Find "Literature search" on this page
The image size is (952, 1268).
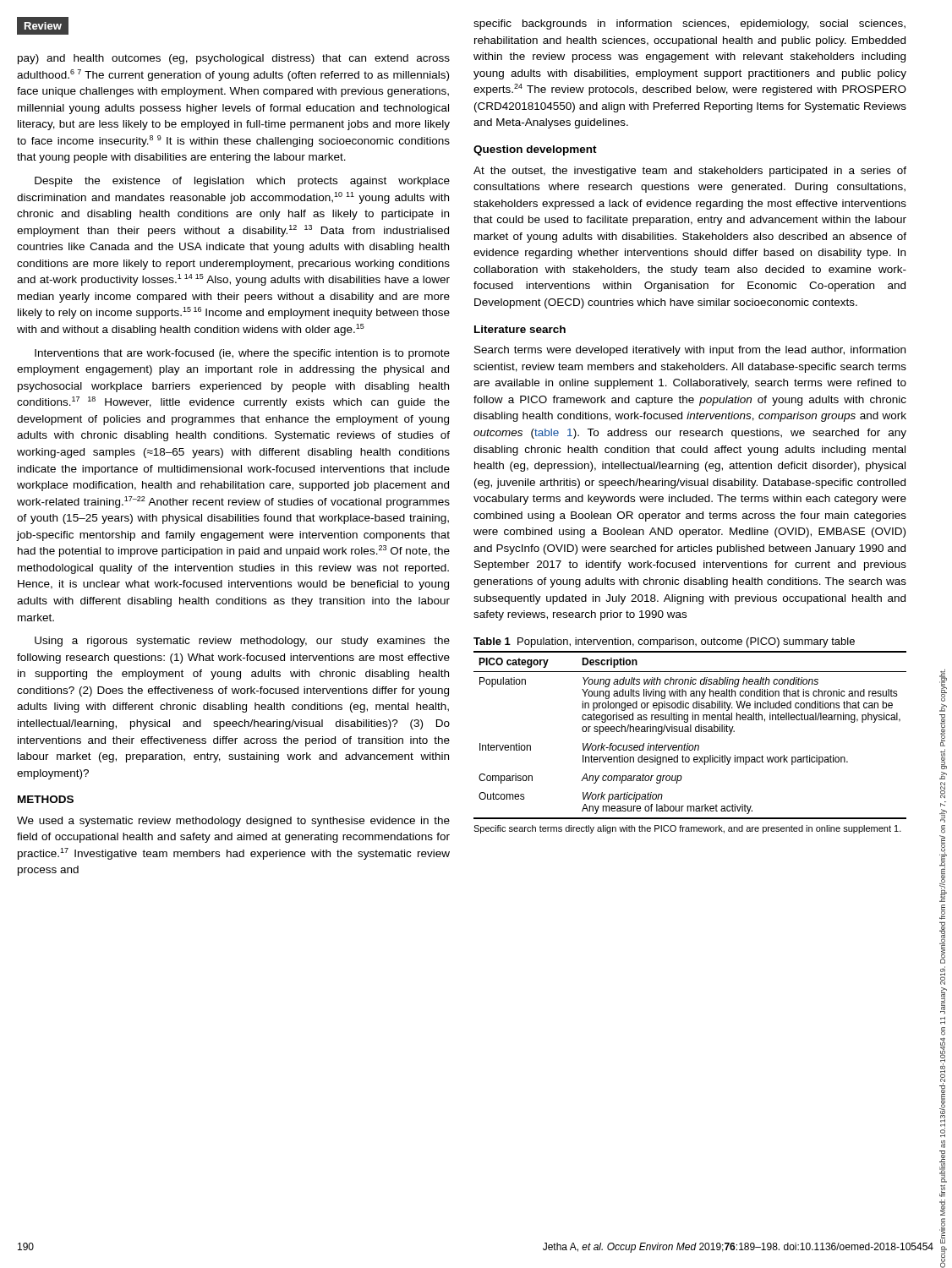tap(520, 329)
